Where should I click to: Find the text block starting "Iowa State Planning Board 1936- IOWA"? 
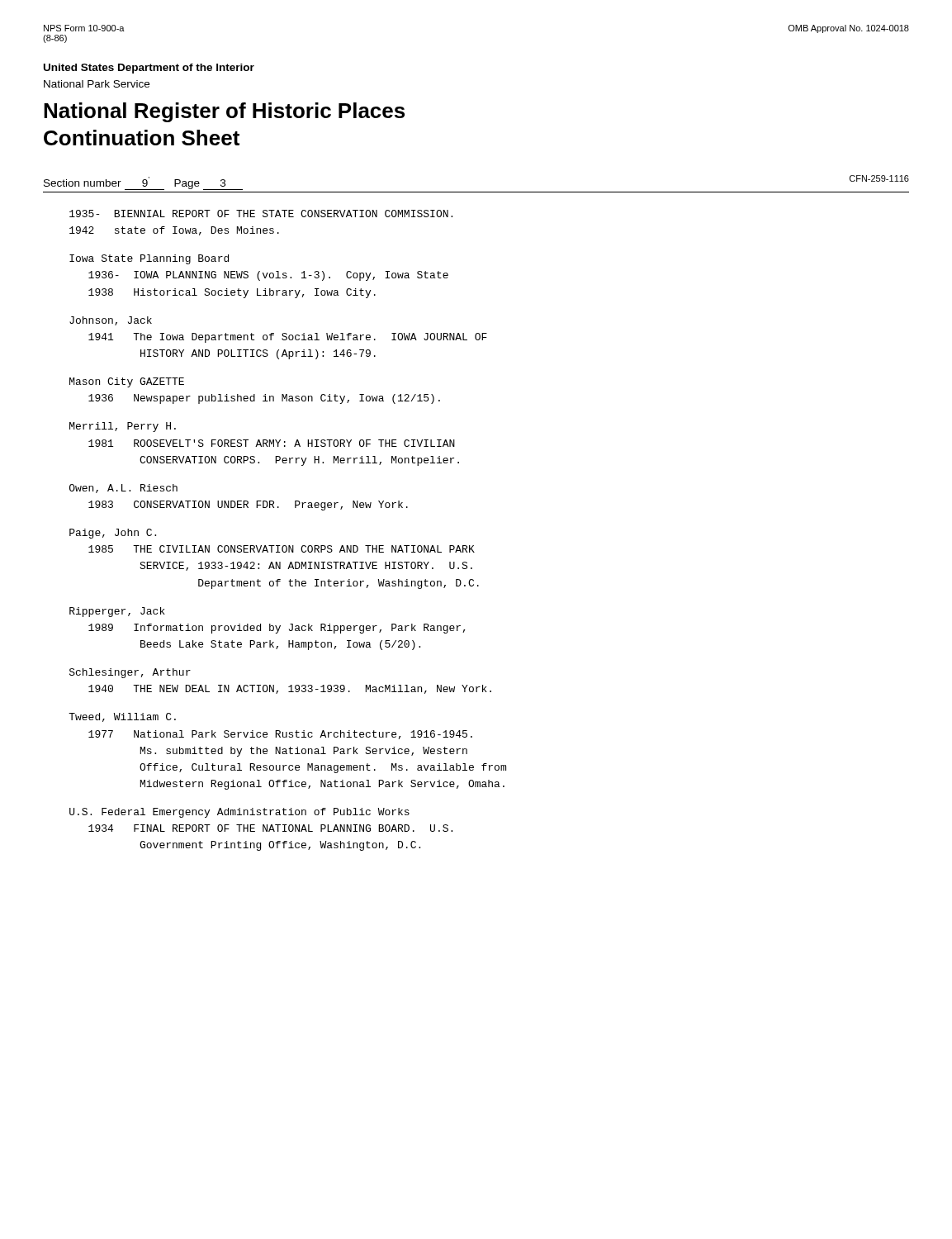246,276
